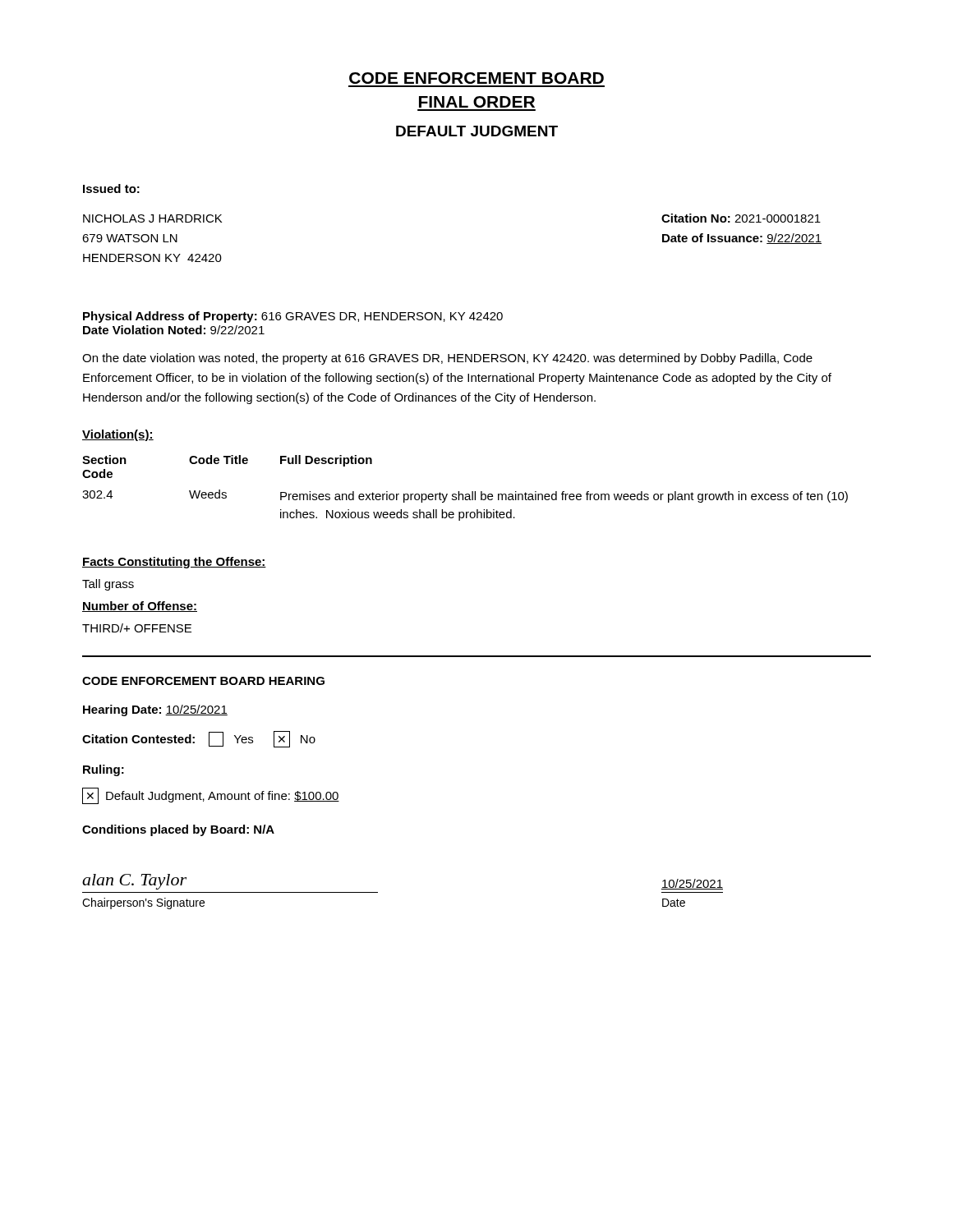
Task: Find the block on this page that starts "Physical Address of"
Action: [x=293, y=323]
